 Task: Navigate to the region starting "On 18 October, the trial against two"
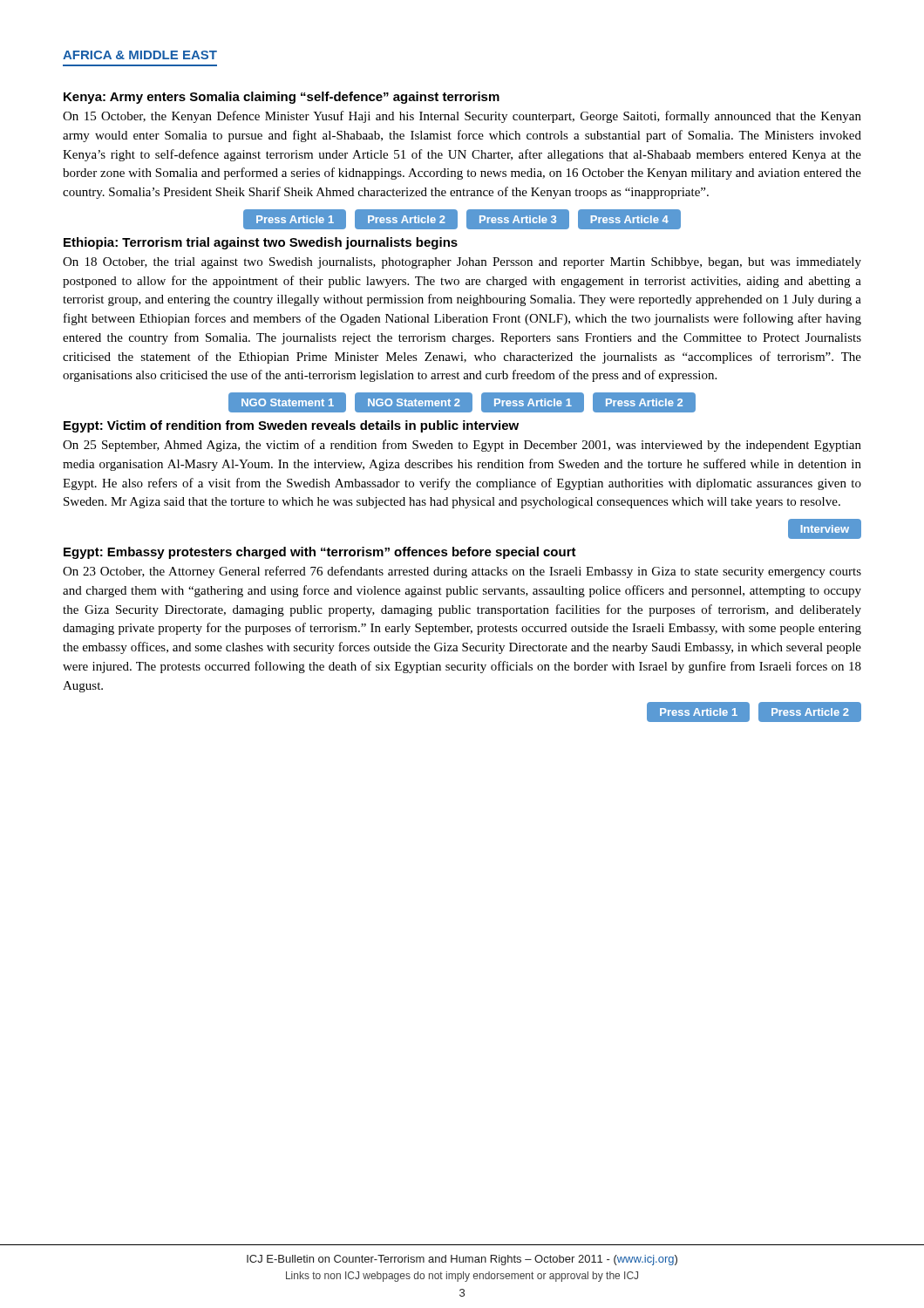pos(462,319)
